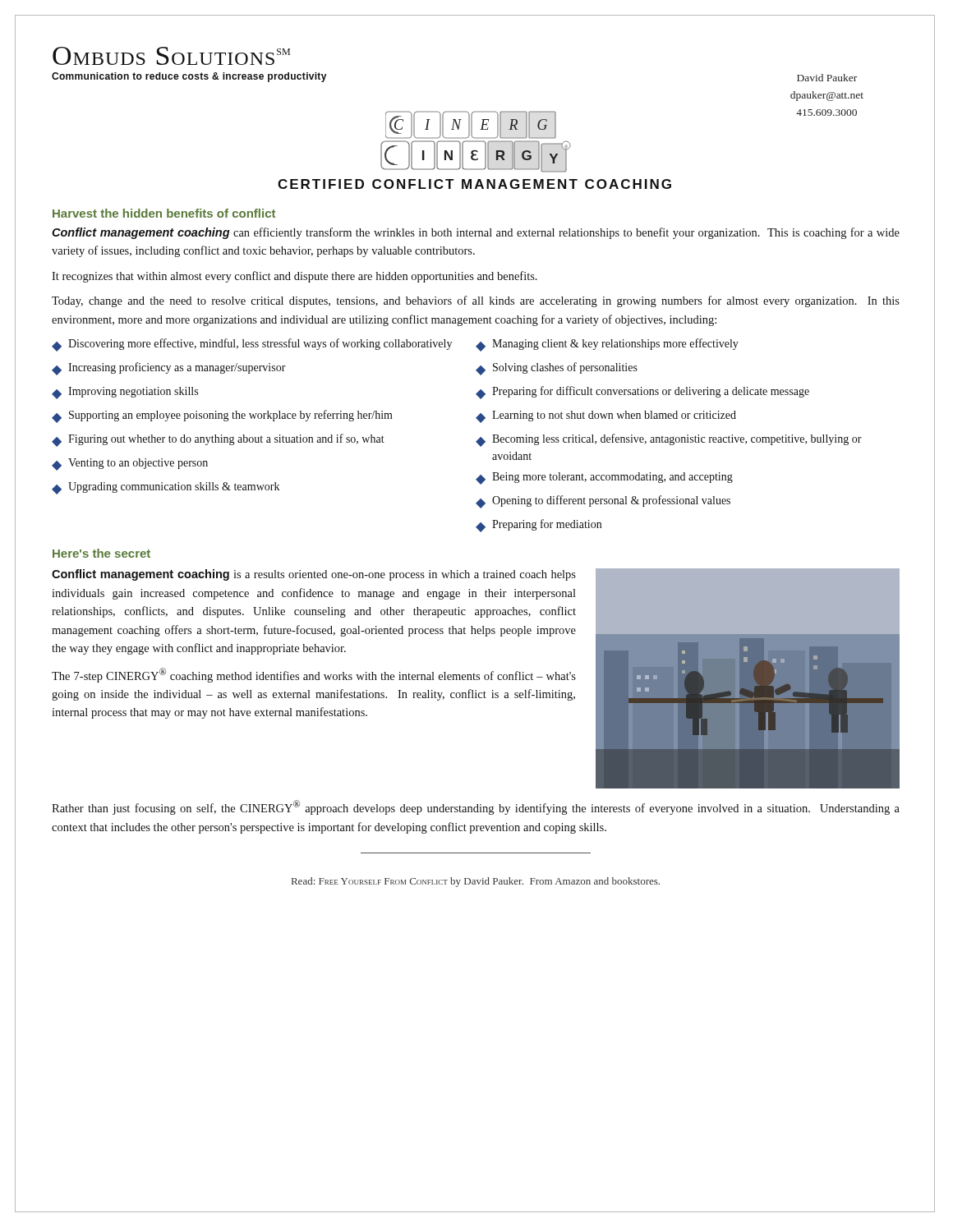
Task: Locate the text block starting "◆ Managing client & key relationships"
Action: pos(688,346)
